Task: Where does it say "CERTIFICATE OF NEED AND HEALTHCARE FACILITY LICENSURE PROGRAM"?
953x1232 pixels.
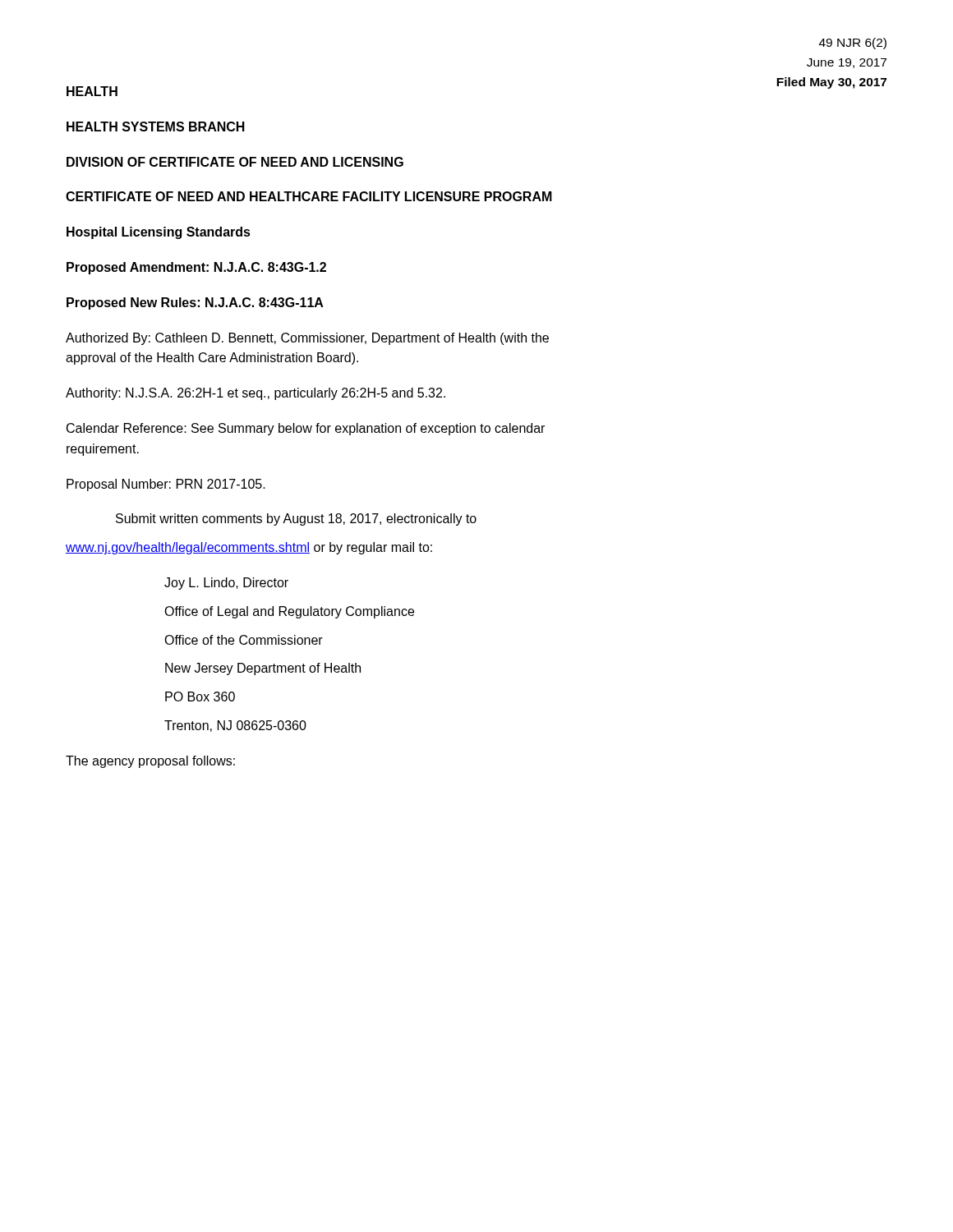Action: (476, 198)
